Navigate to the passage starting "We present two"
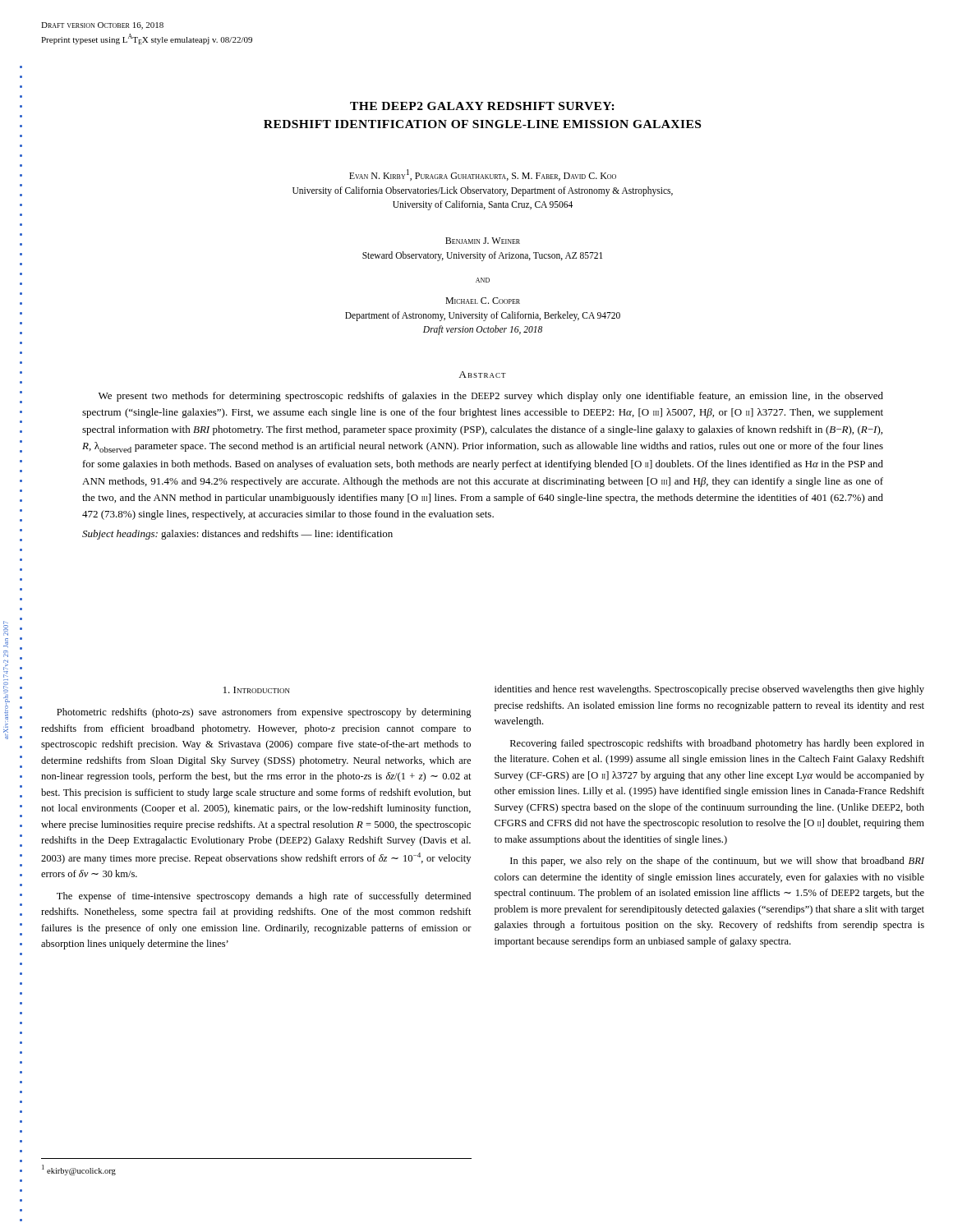953x1232 pixels. (483, 465)
